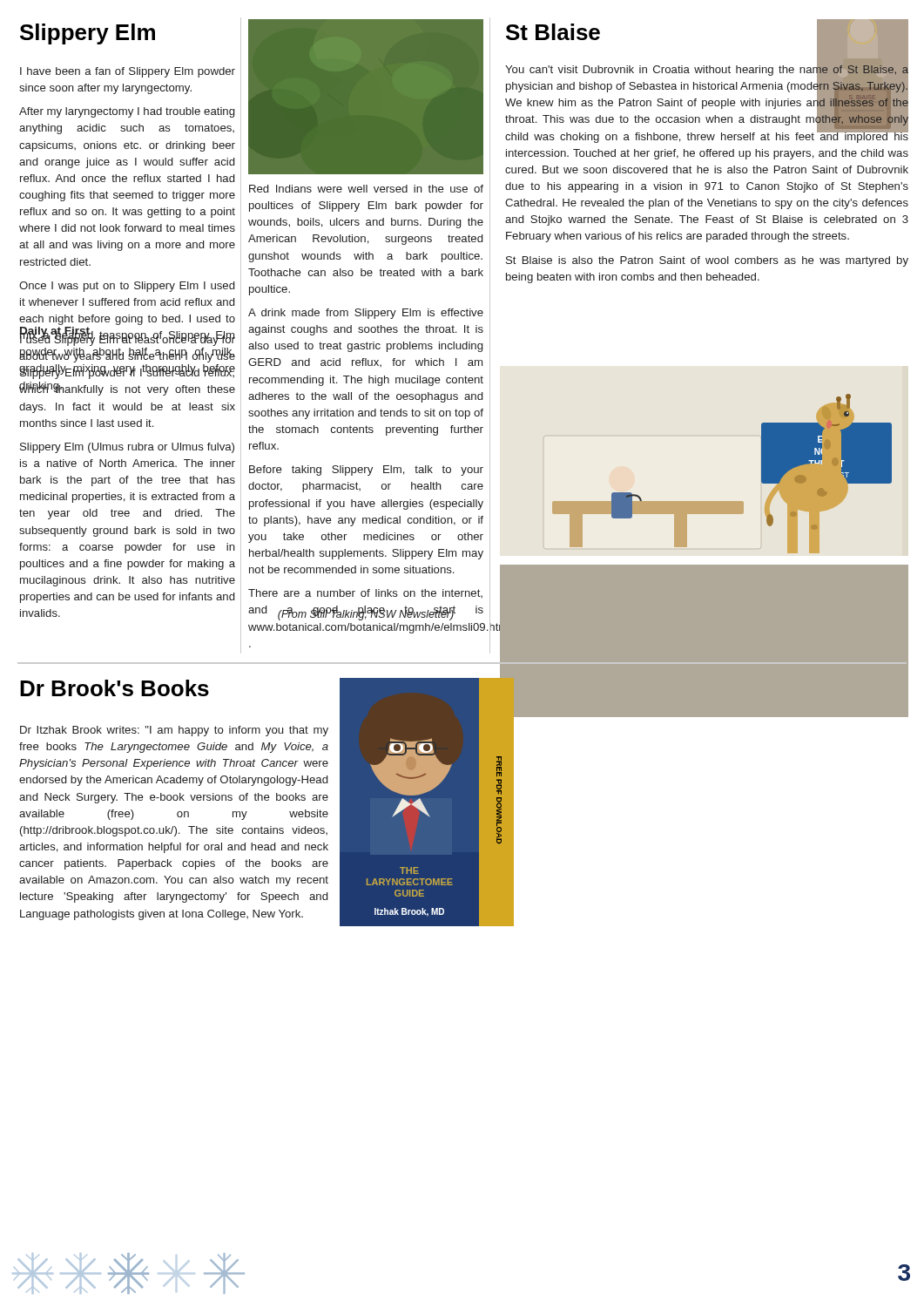Viewport: 924px width, 1307px height.
Task: Click on the illustration
Action: coord(704,461)
